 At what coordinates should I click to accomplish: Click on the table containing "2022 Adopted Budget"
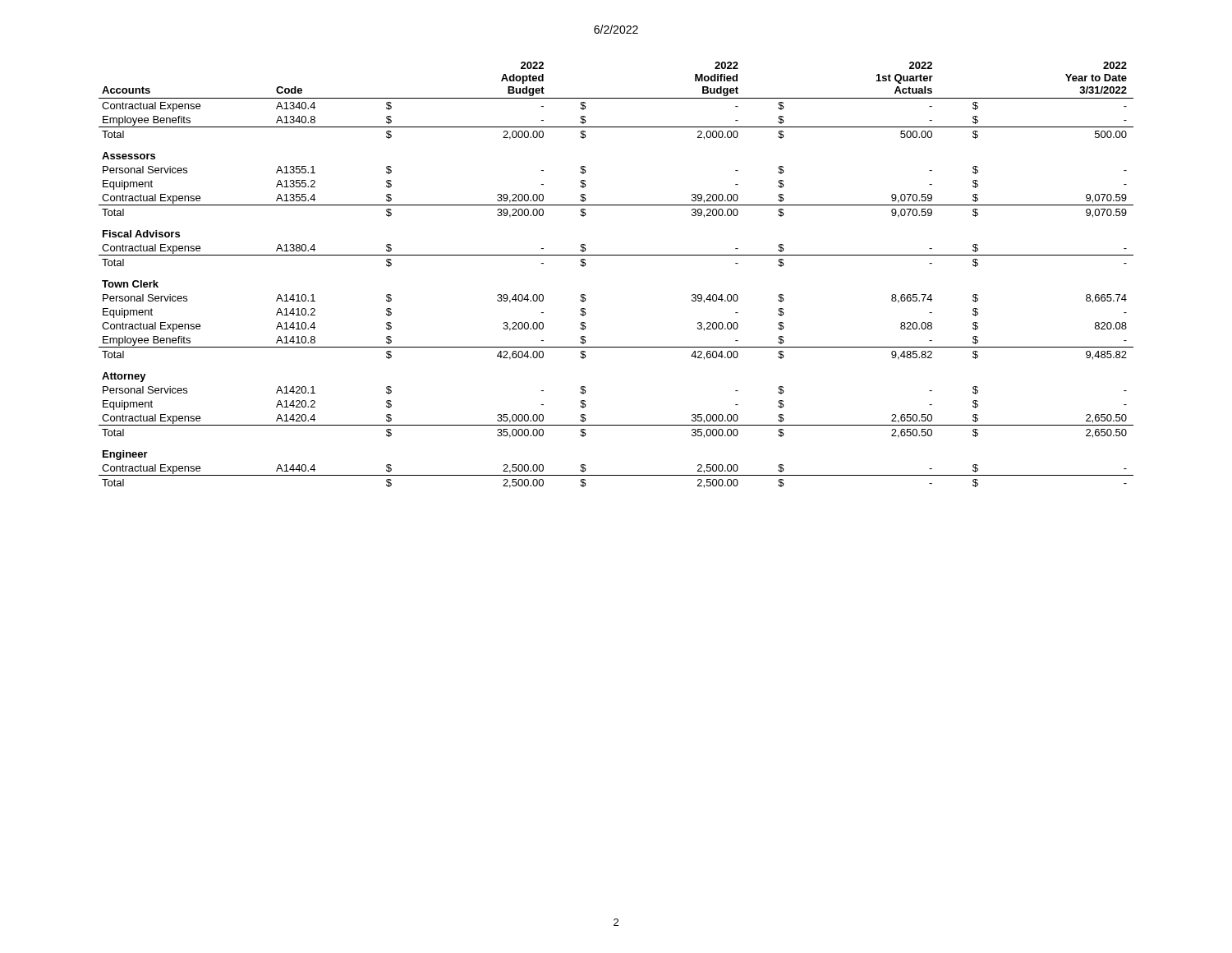616,274
